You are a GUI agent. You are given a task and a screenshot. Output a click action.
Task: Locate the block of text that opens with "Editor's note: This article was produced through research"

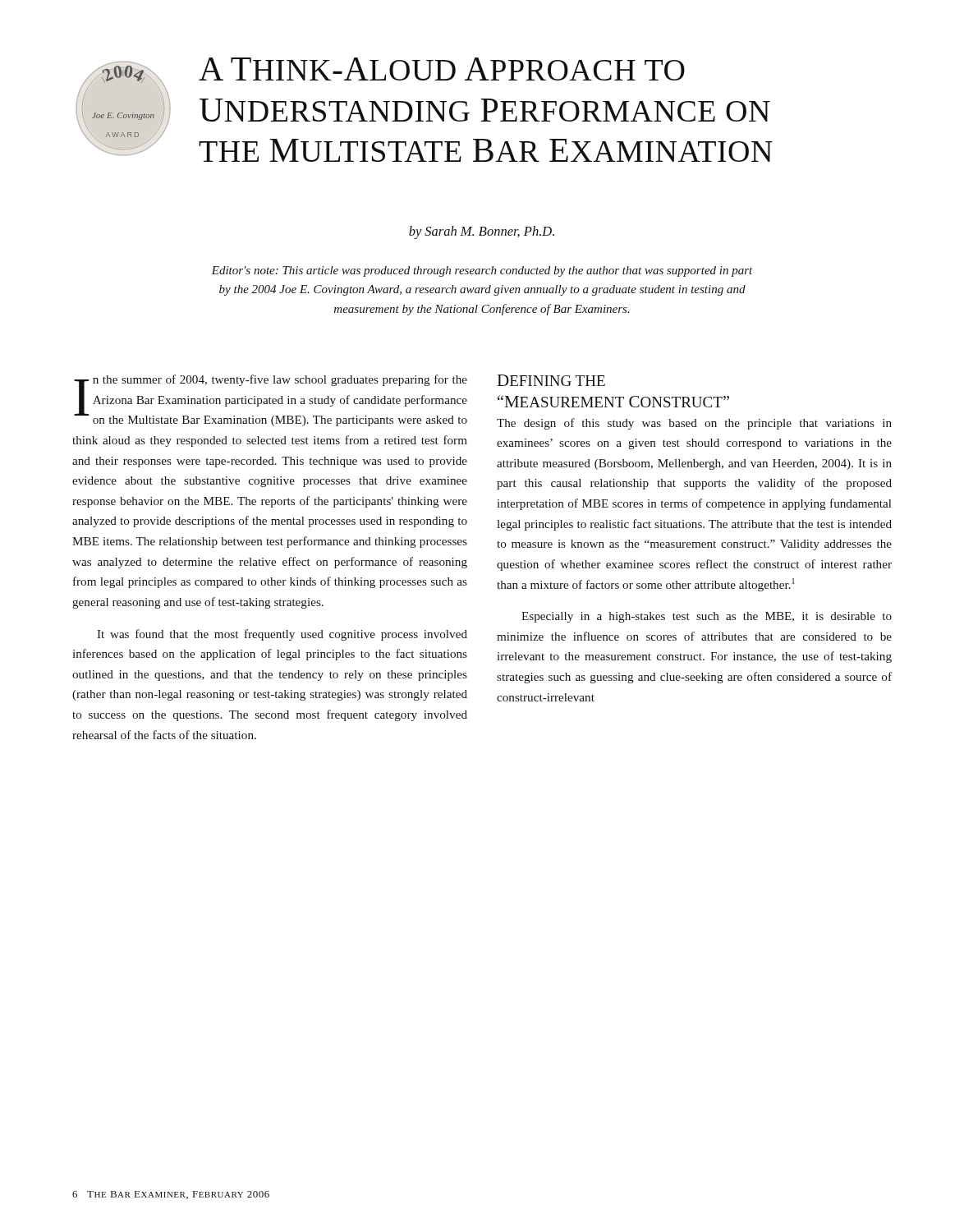tap(482, 289)
